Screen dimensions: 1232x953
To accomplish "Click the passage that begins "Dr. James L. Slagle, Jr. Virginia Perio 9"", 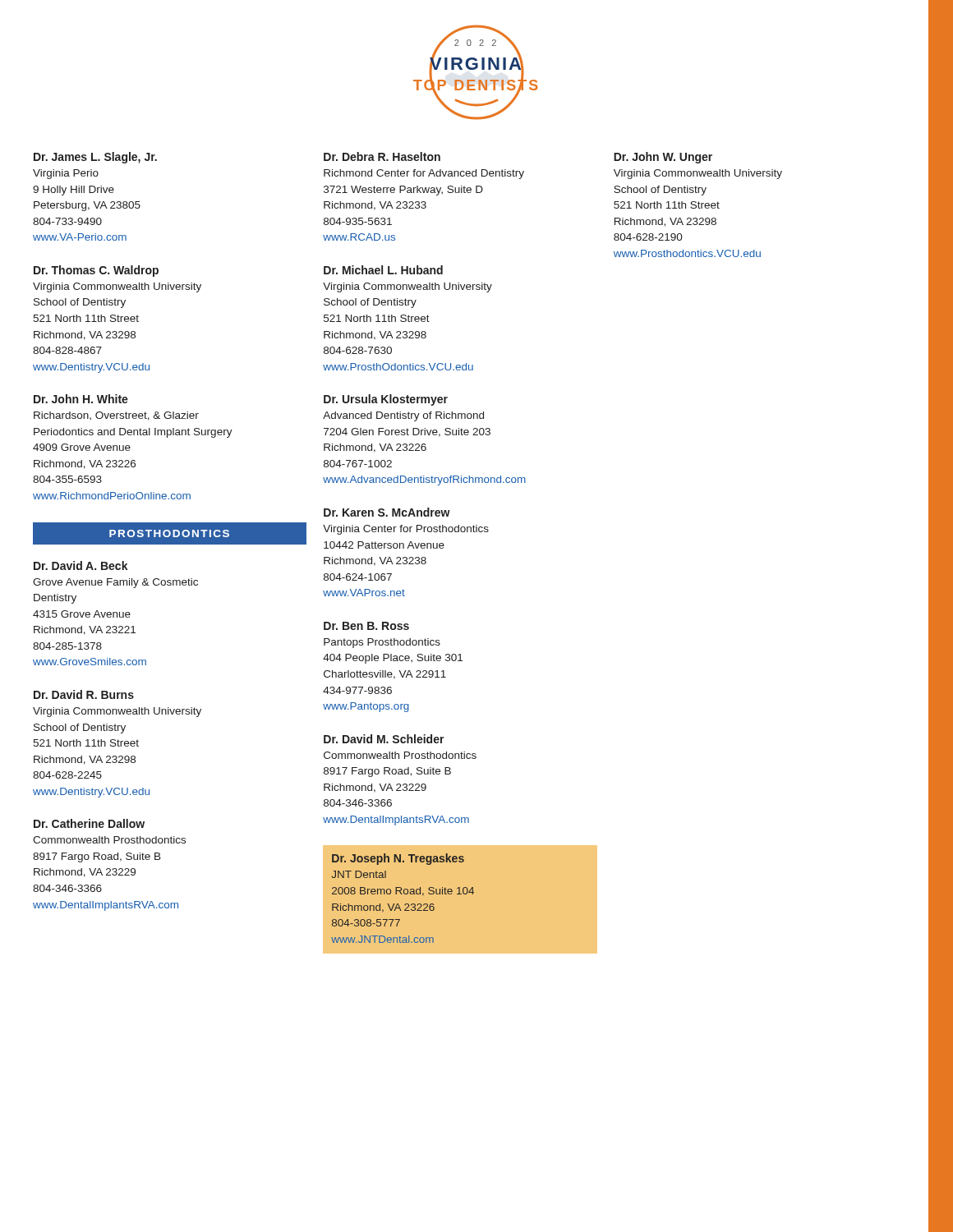I will click(95, 158).
